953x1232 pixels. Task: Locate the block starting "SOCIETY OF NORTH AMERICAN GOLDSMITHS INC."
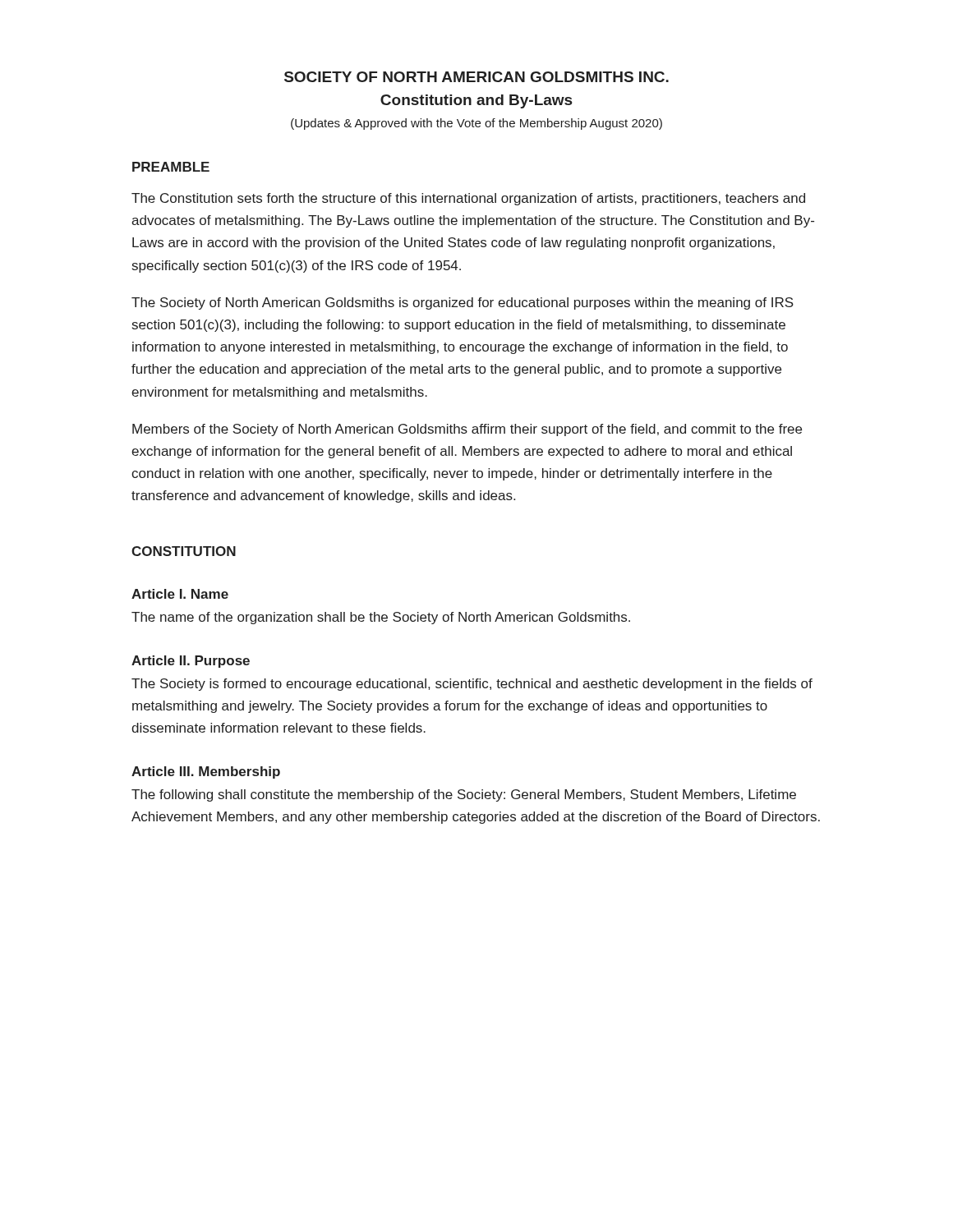click(x=476, y=88)
